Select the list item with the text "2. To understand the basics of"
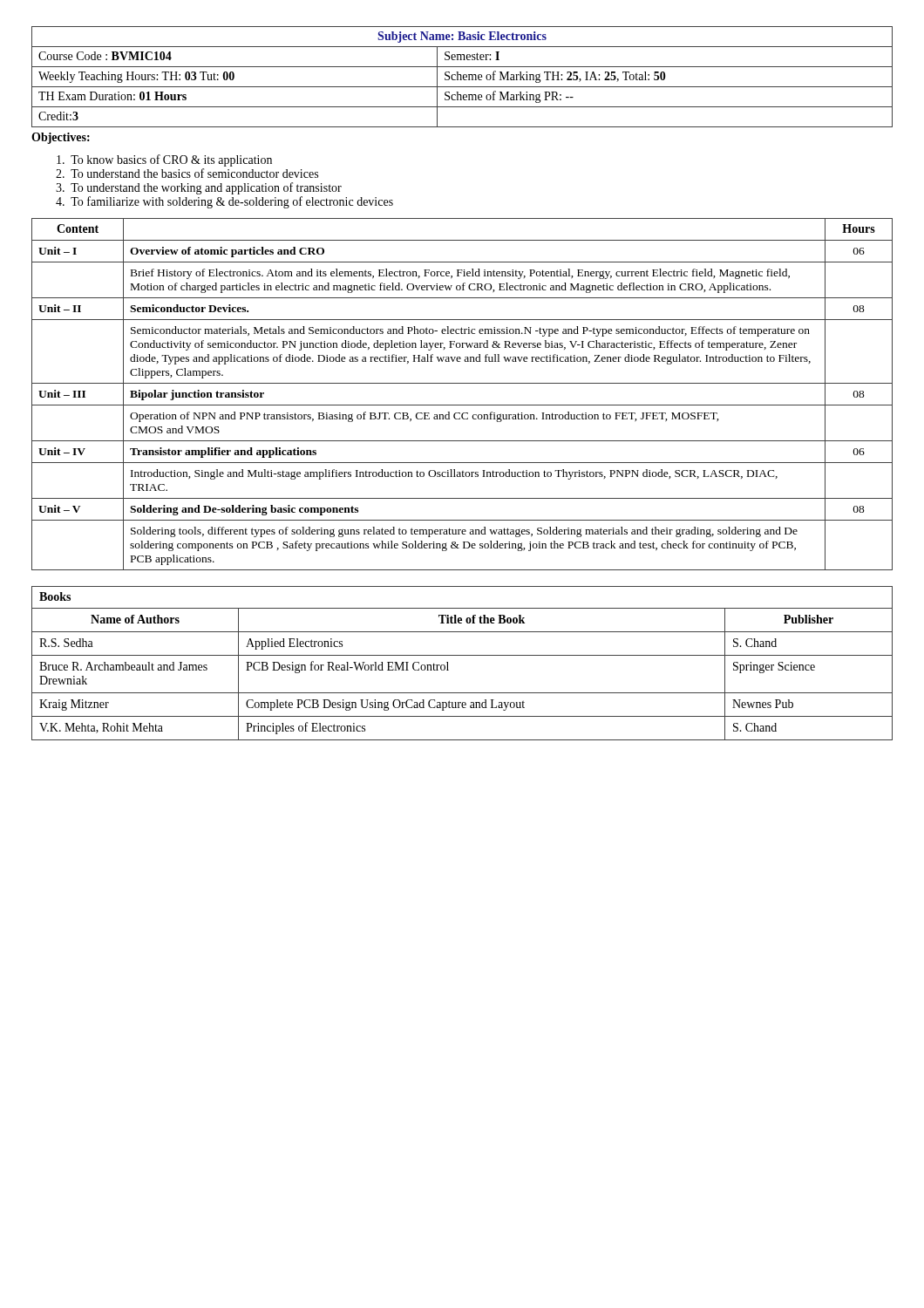Image resolution: width=924 pixels, height=1308 pixels. click(x=187, y=174)
